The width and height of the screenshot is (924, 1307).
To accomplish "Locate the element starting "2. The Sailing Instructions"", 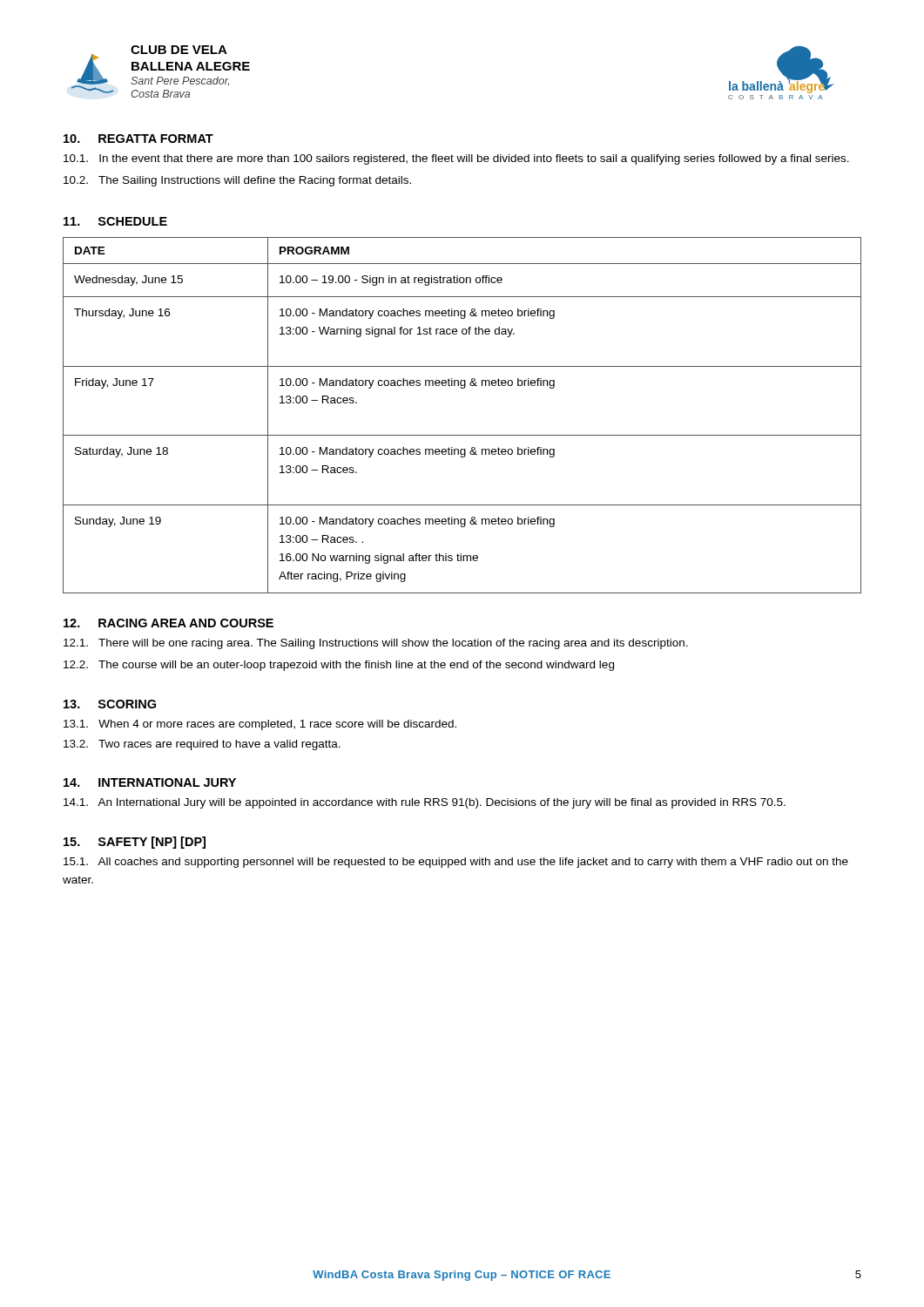I will click(237, 180).
